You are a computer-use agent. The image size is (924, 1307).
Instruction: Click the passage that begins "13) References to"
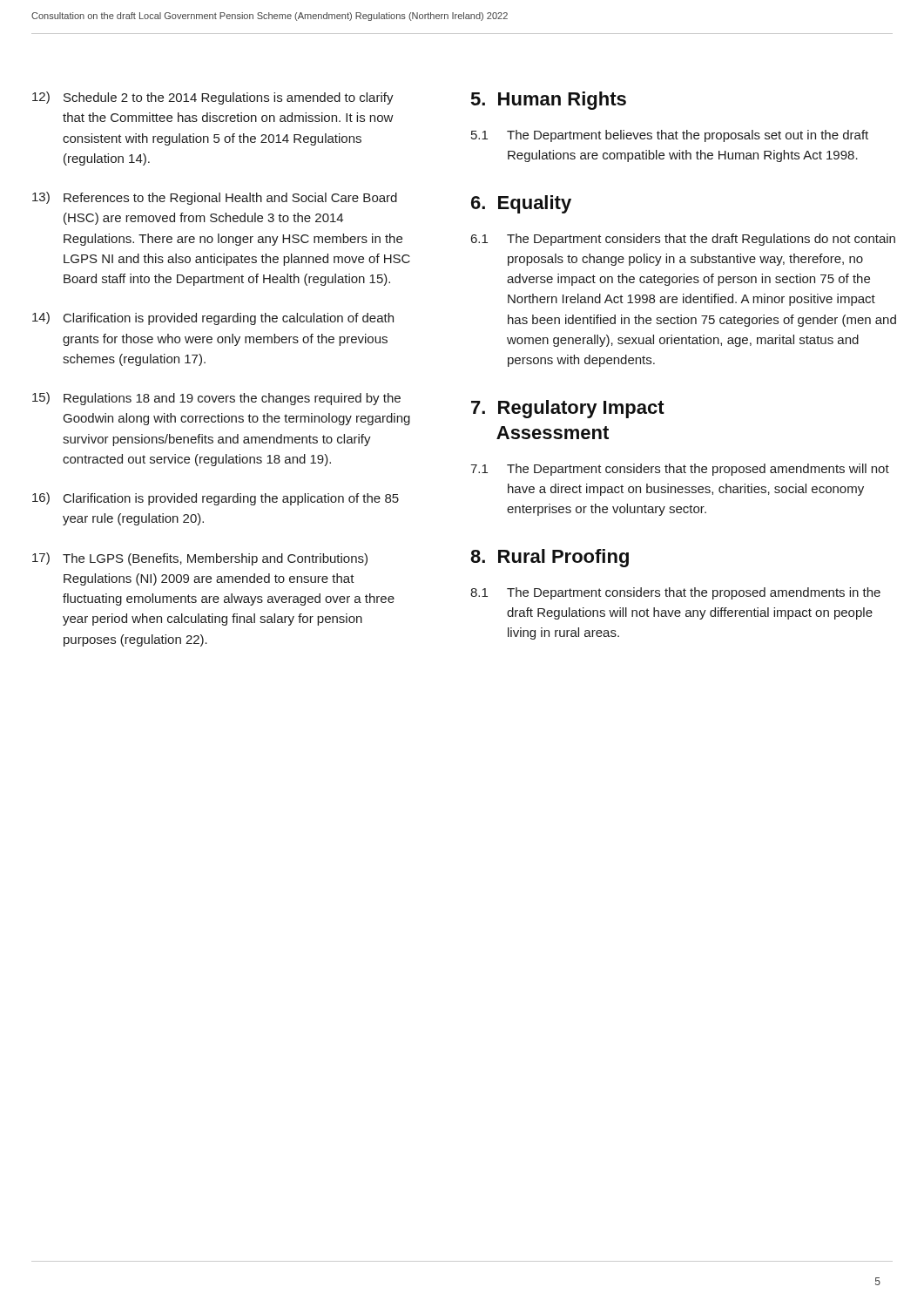(223, 238)
